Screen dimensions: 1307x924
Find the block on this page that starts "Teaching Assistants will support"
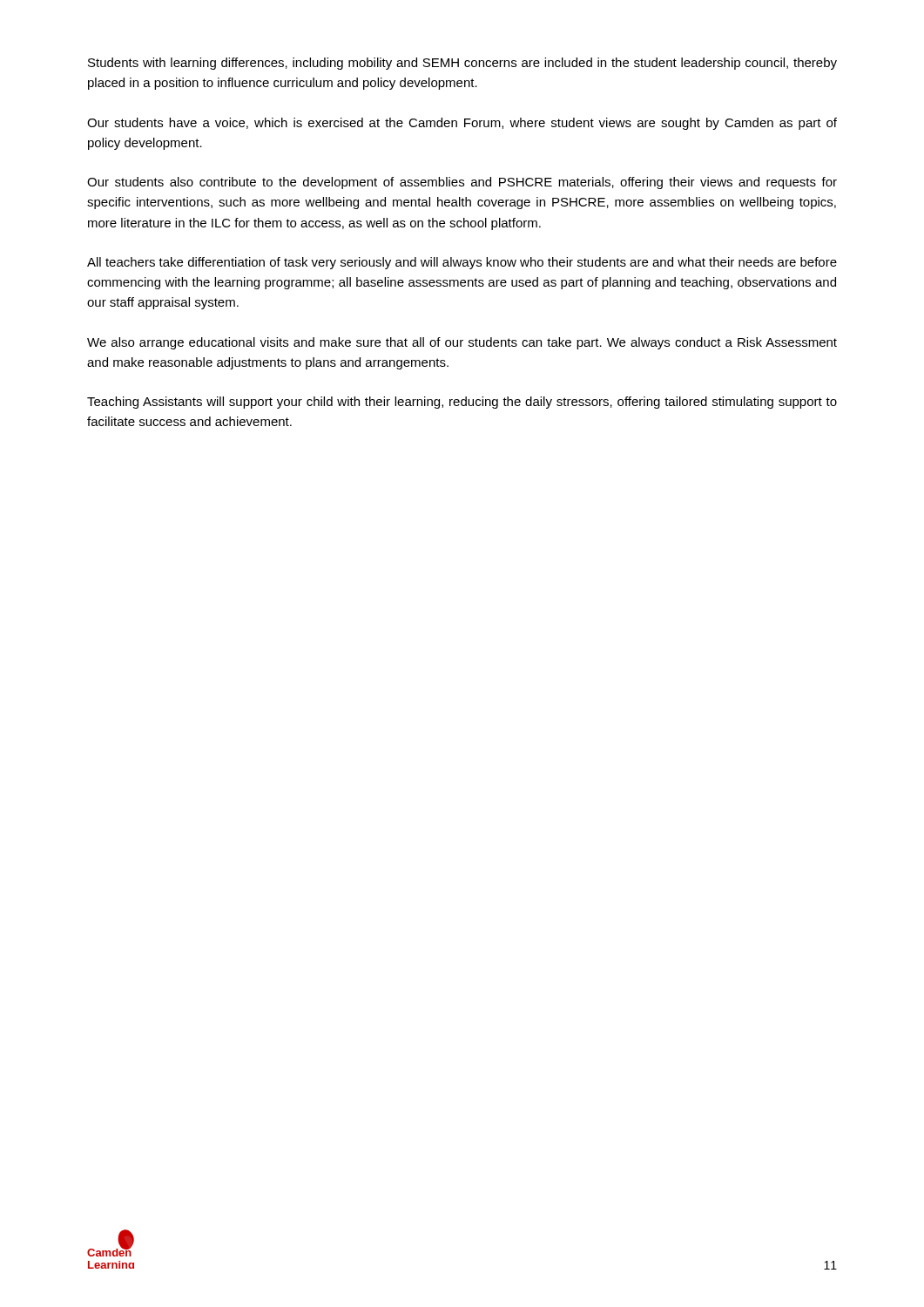[x=462, y=411]
